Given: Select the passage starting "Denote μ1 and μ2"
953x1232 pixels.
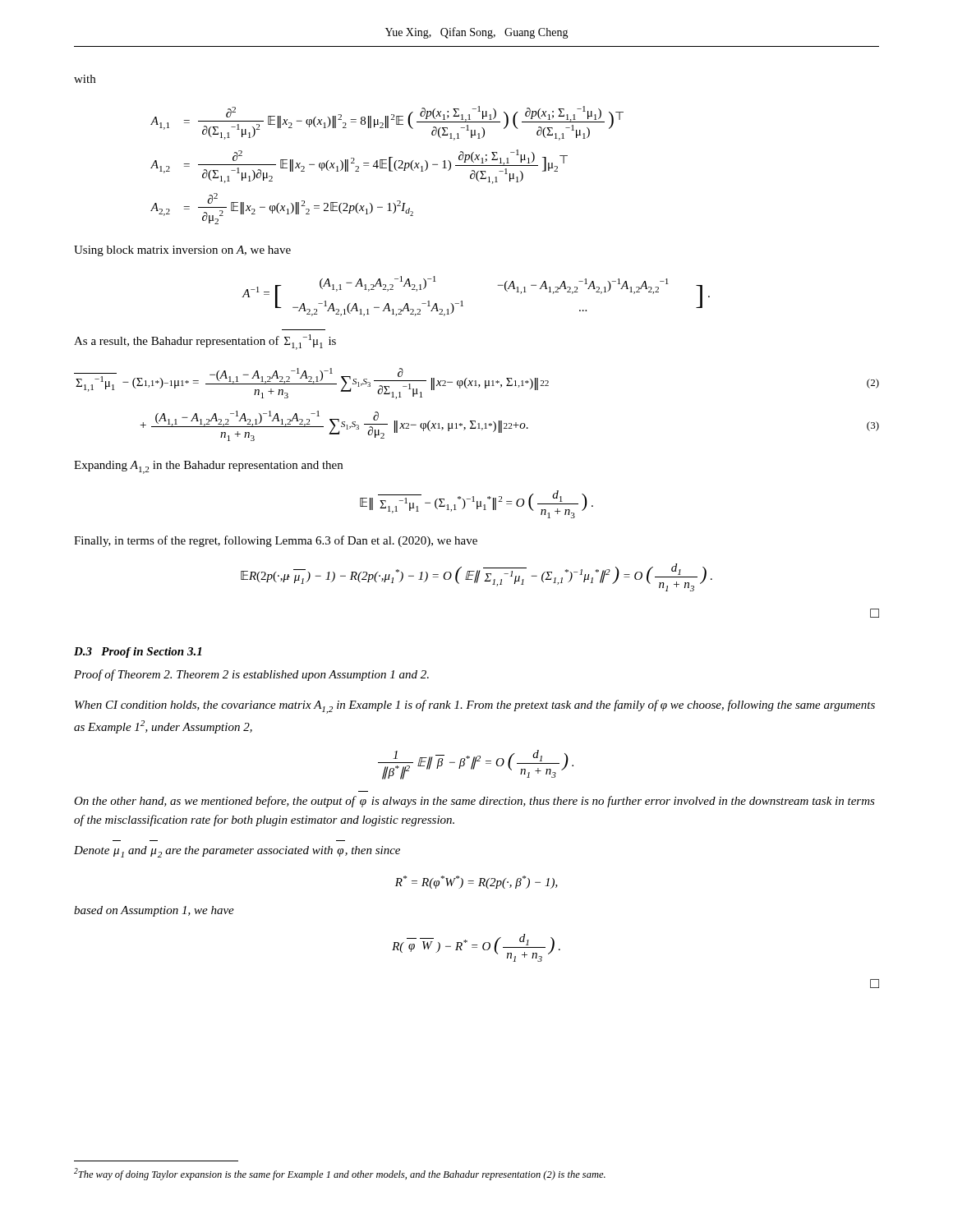Looking at the screenshot, I should coord(237,850).
